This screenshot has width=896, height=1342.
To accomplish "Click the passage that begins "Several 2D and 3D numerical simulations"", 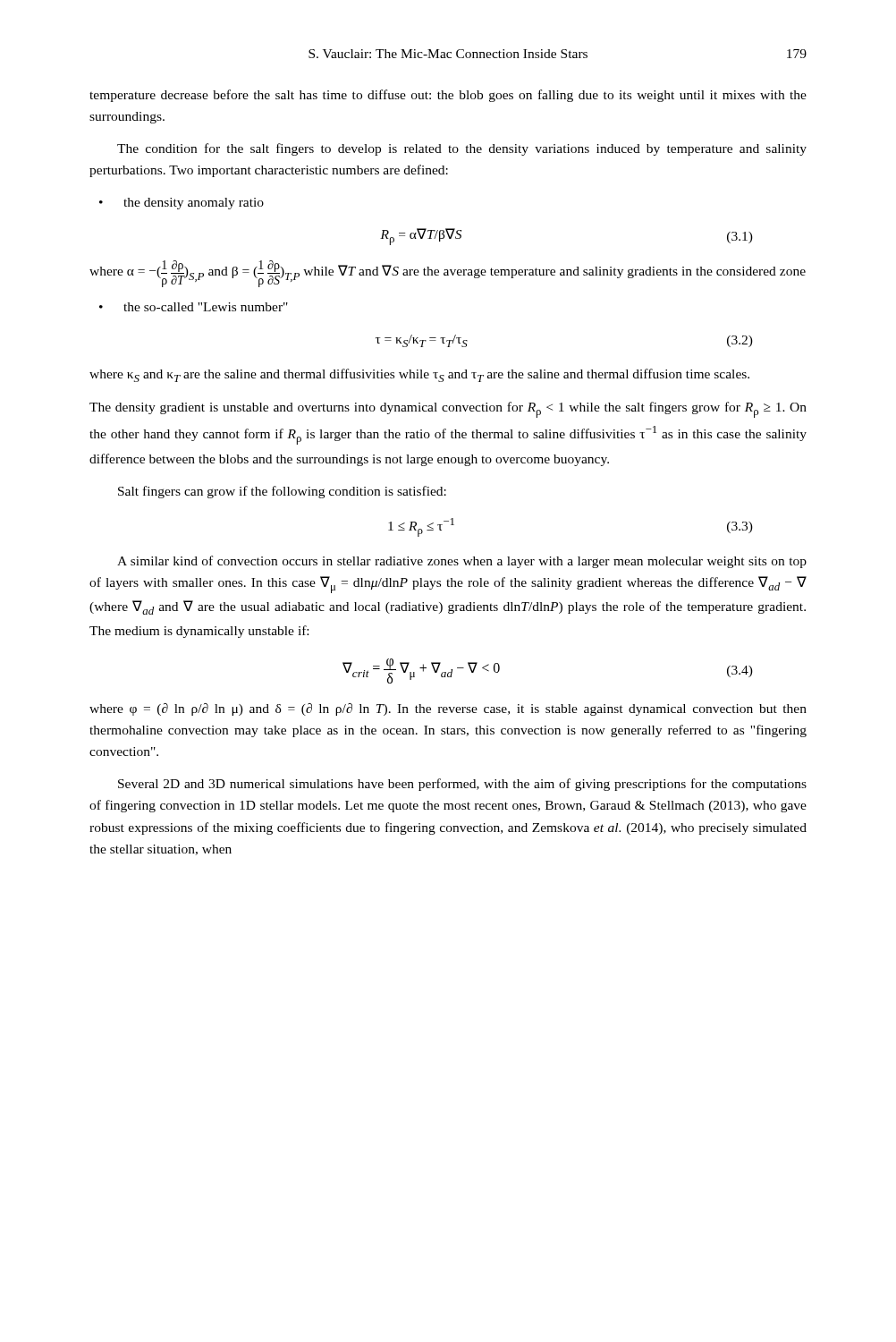I will pyautogui.click(x=448, y=816).
